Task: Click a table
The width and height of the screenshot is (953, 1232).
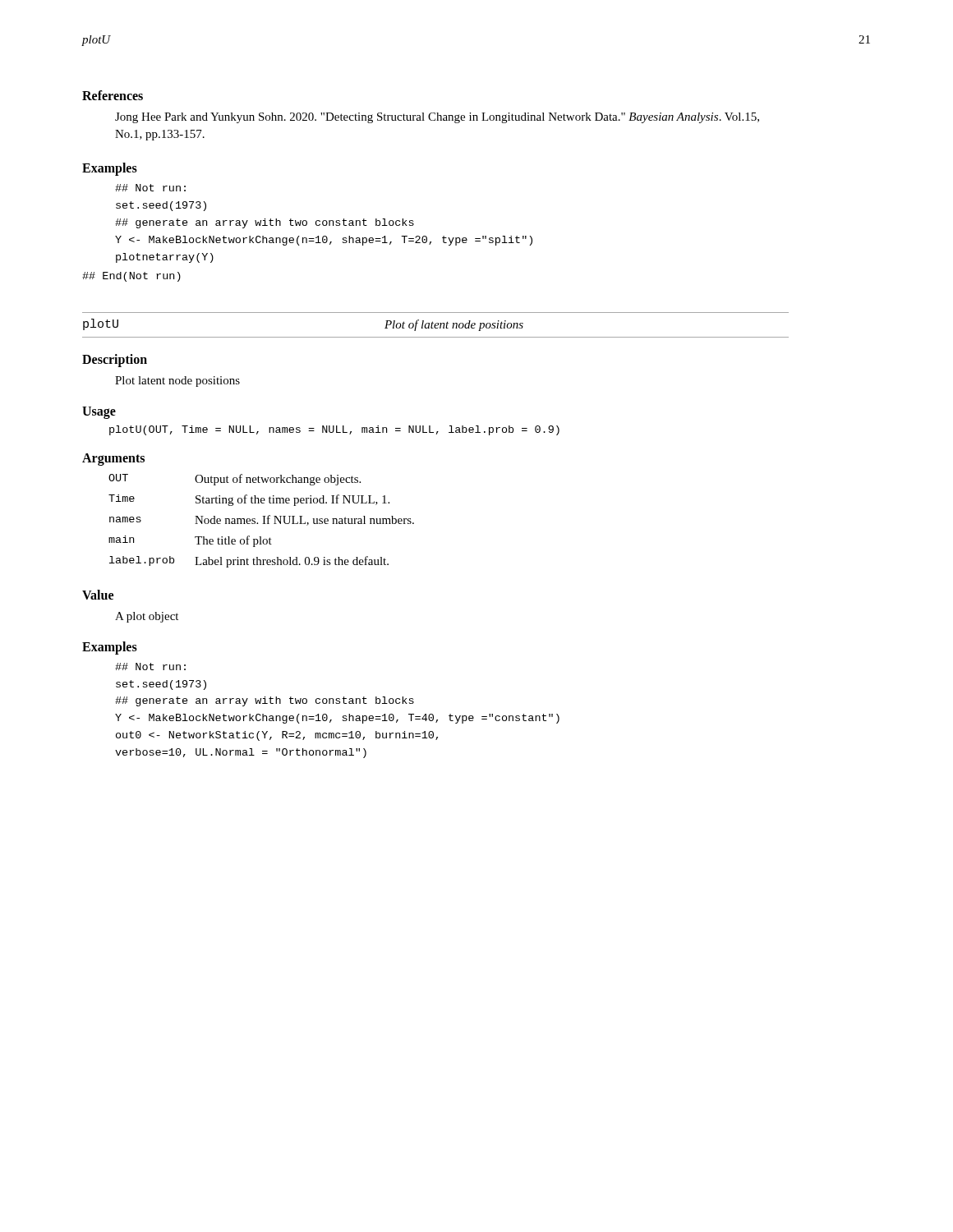Action: tap(435, 522)
